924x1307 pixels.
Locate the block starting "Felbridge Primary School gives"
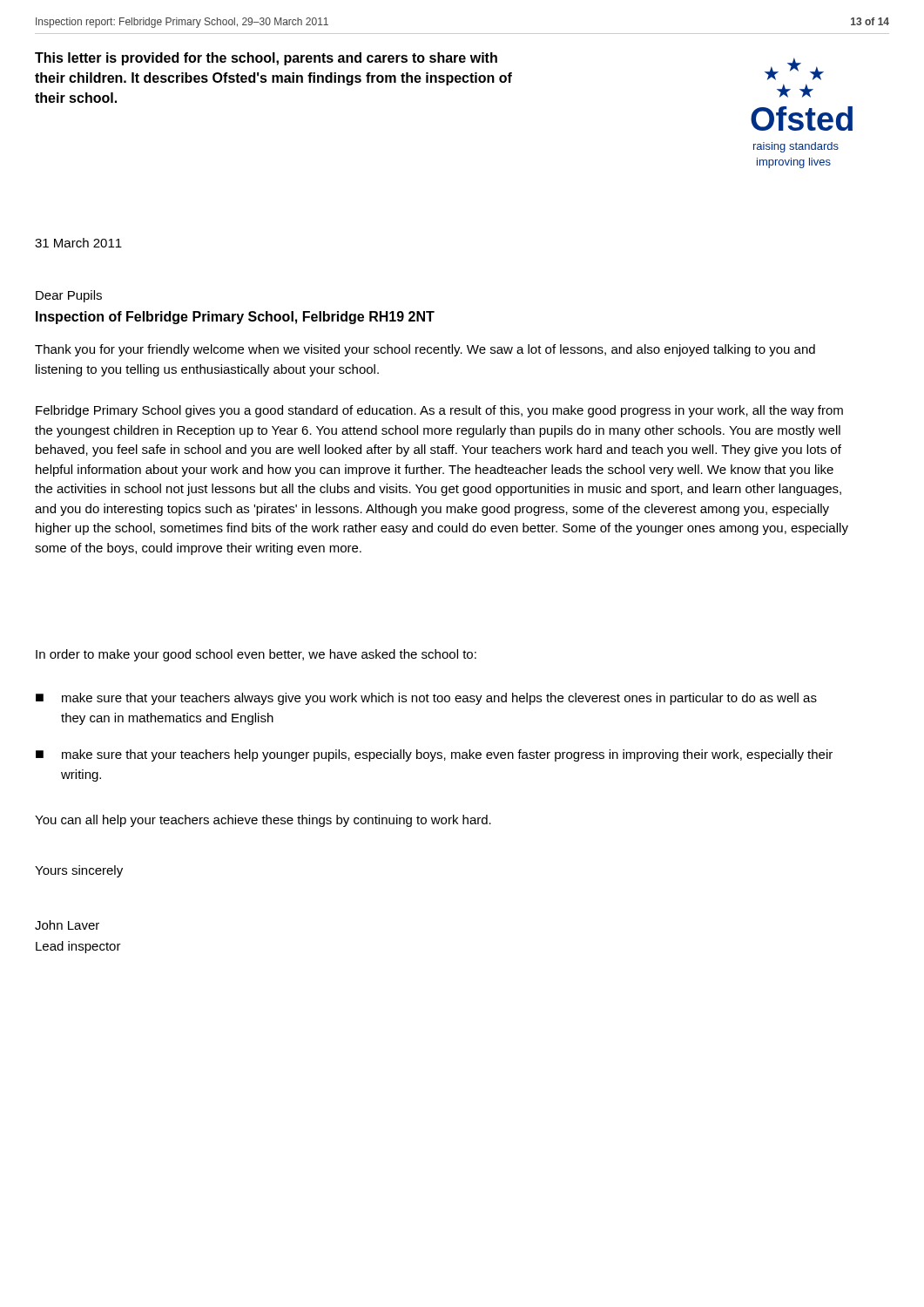pos(444,479)
